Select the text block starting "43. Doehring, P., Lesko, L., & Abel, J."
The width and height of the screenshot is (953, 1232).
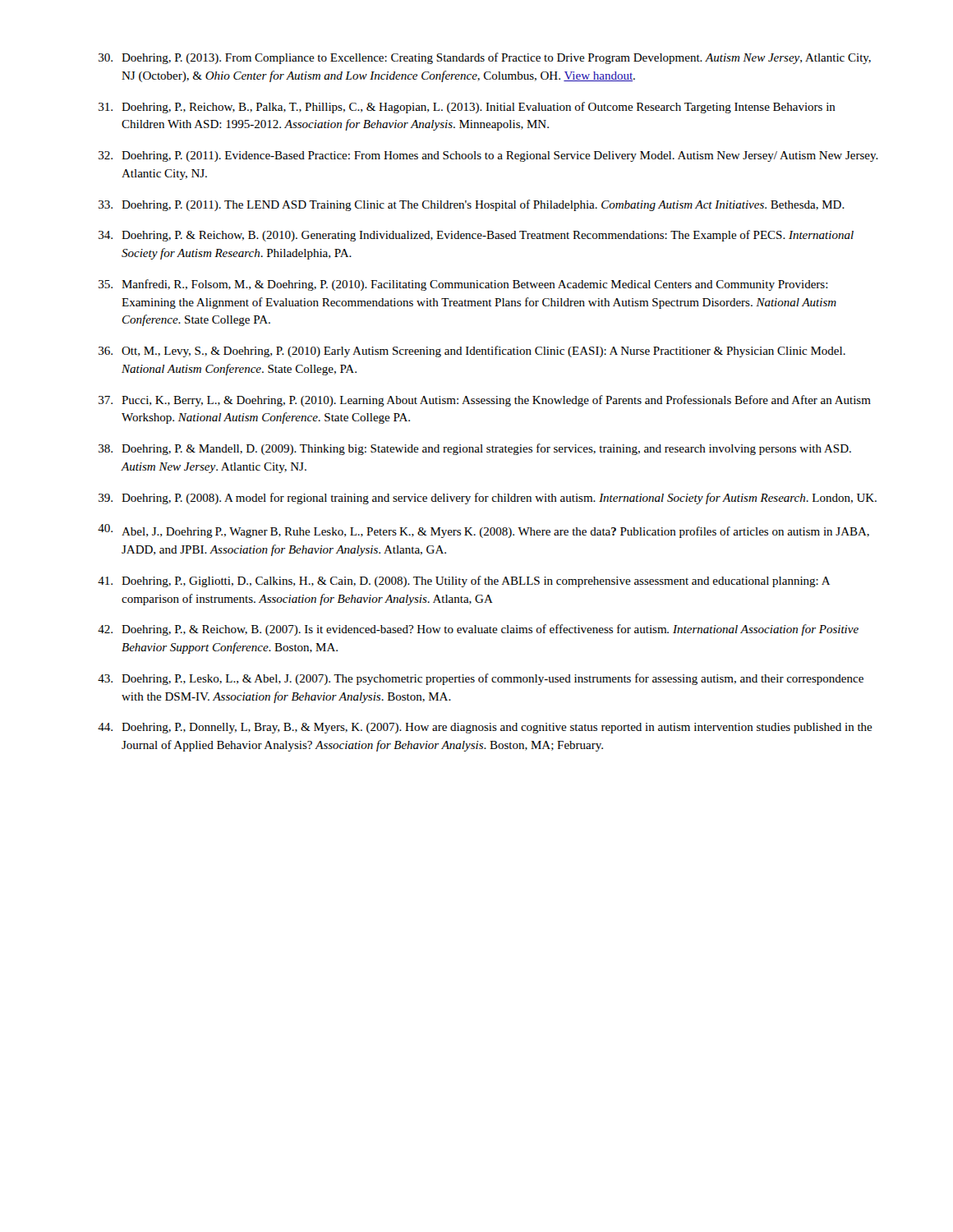coord(476,688)
